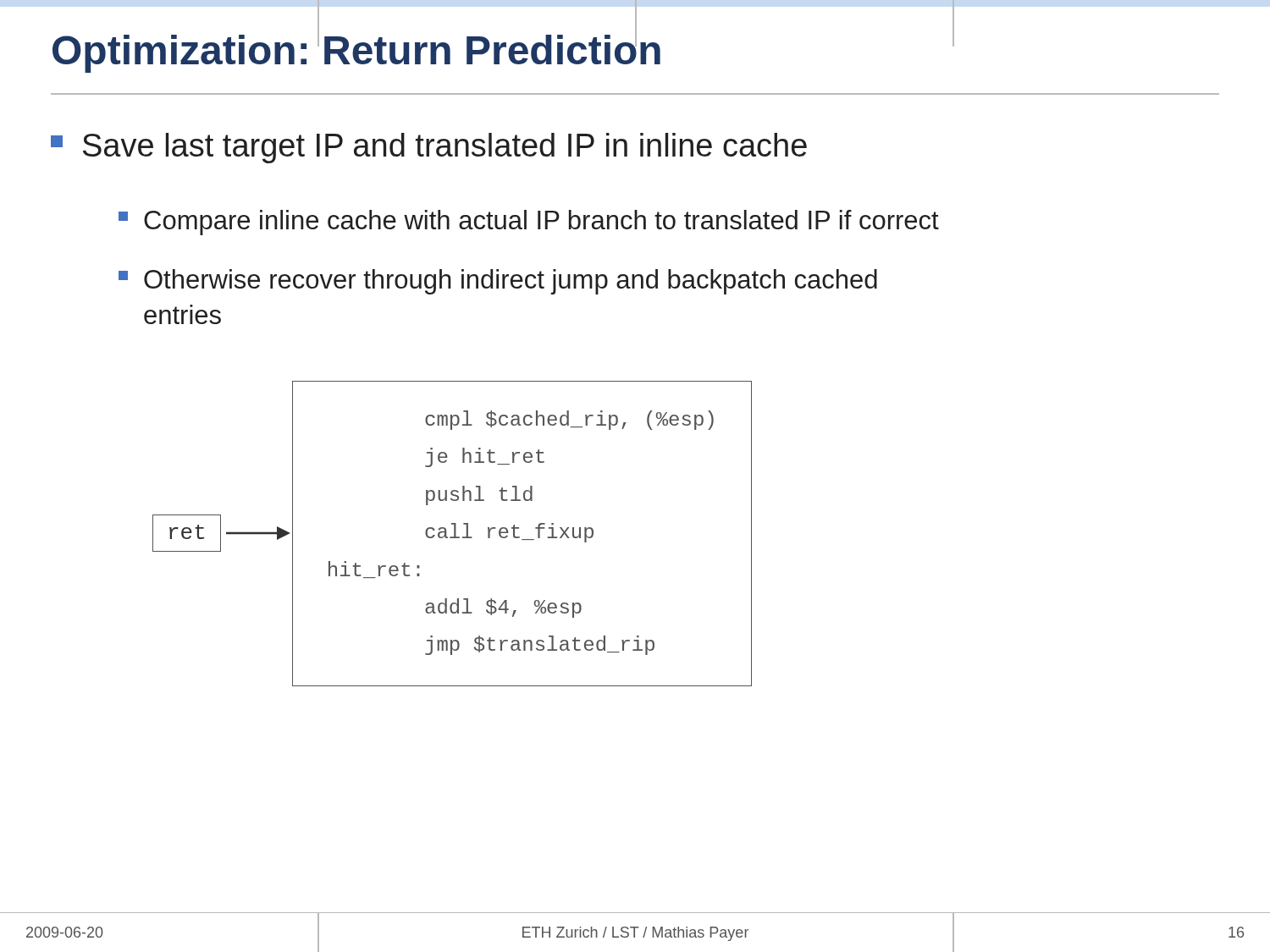Locate the region starting "Compare inline cache"
The width and height of the screenshot is (1270, 952).
coord(529,221)
